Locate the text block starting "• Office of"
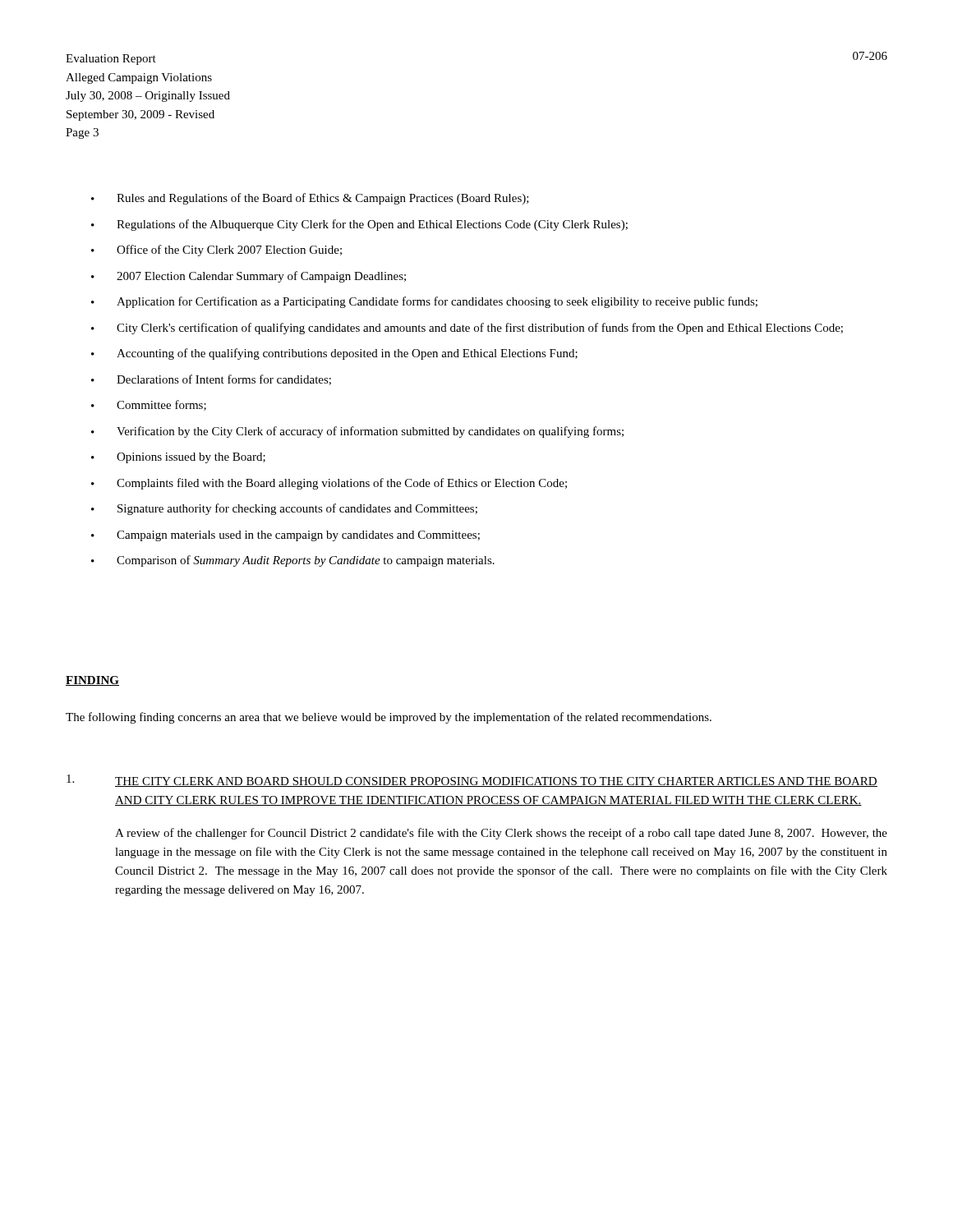The image size is (953, 1232). [x=204, y=250]
